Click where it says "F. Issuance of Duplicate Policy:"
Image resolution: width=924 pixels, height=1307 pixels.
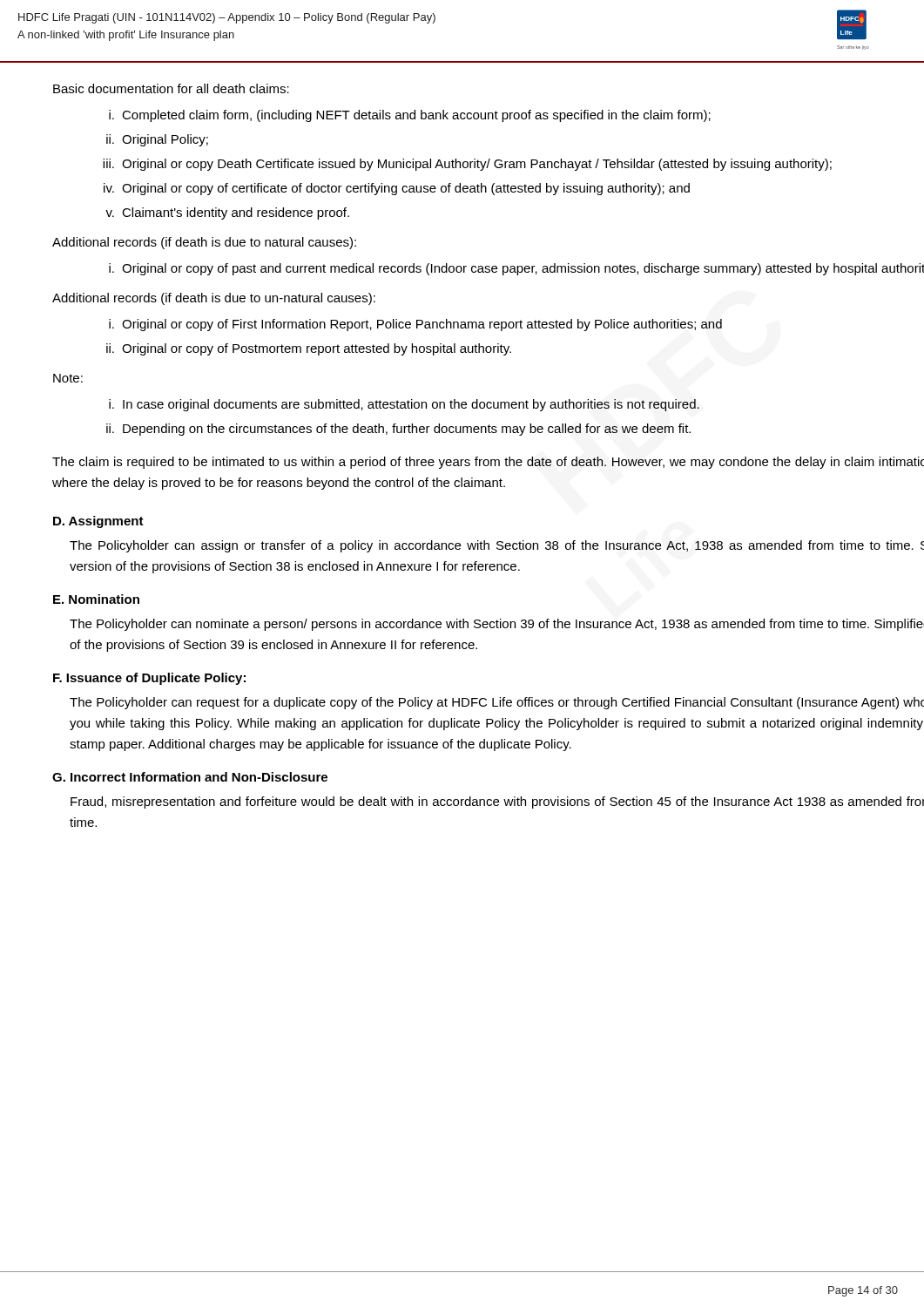click(x=150, y=677)
